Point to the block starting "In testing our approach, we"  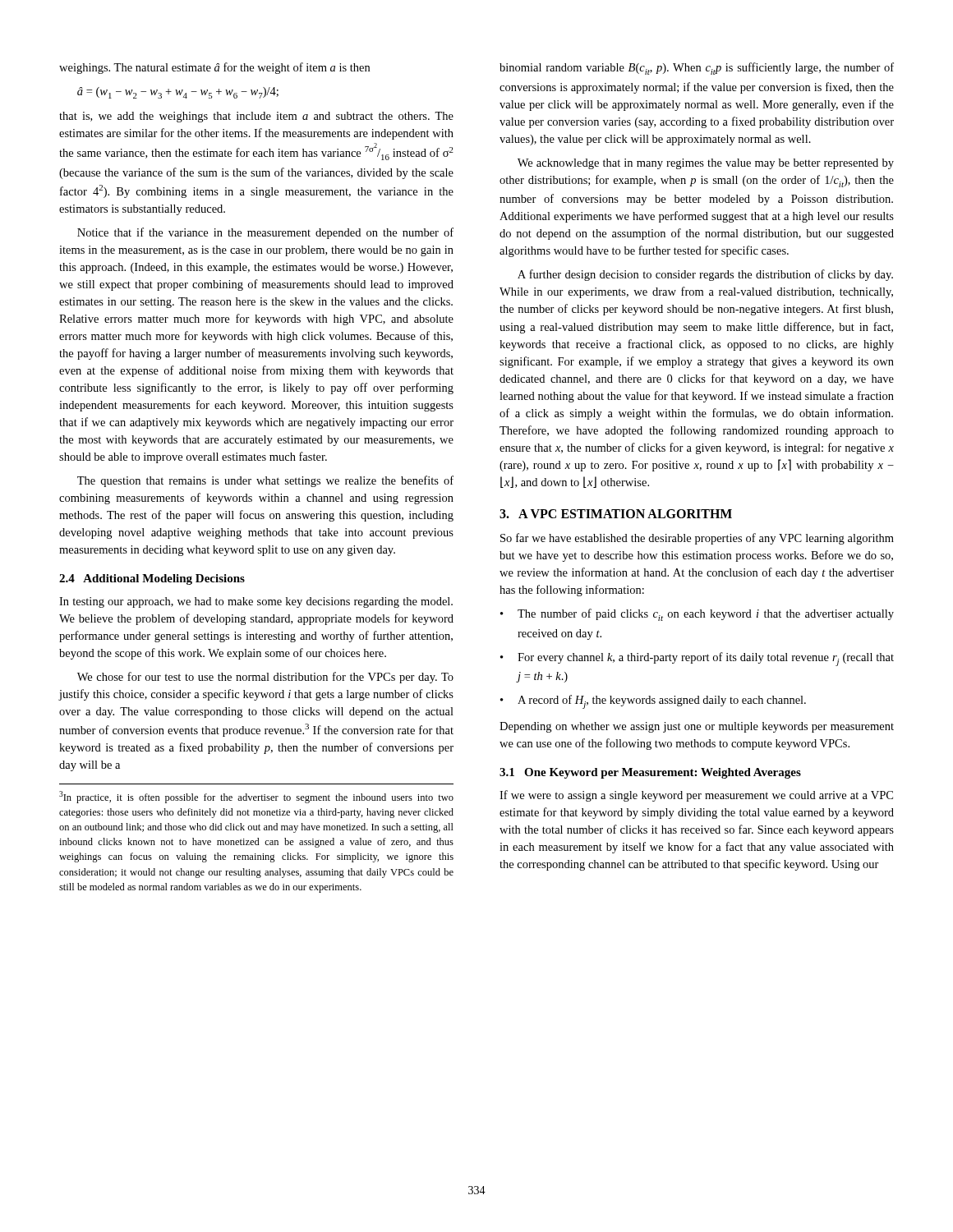point(256,627)
